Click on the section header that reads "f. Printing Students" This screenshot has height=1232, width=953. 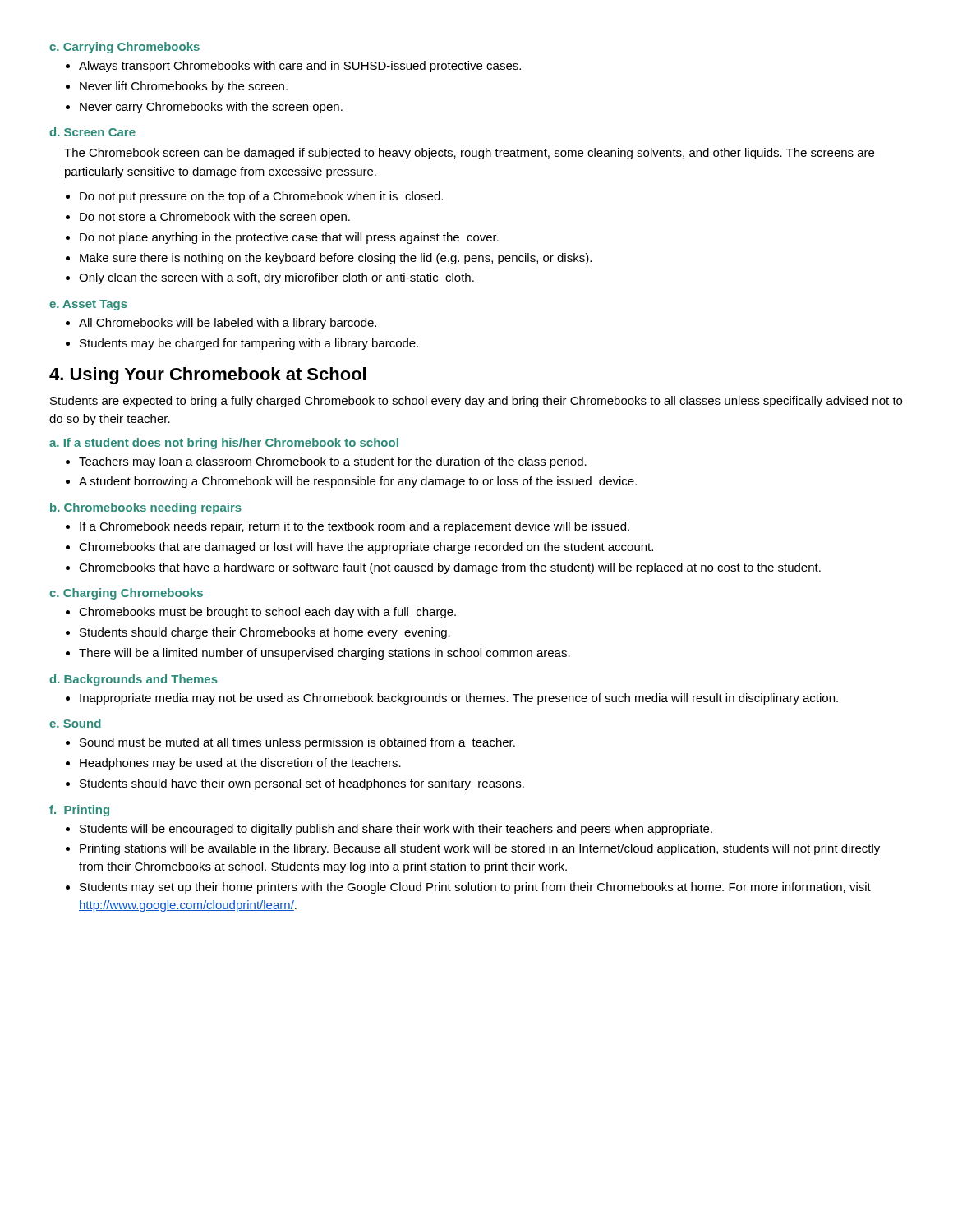[x=476, y=858]
